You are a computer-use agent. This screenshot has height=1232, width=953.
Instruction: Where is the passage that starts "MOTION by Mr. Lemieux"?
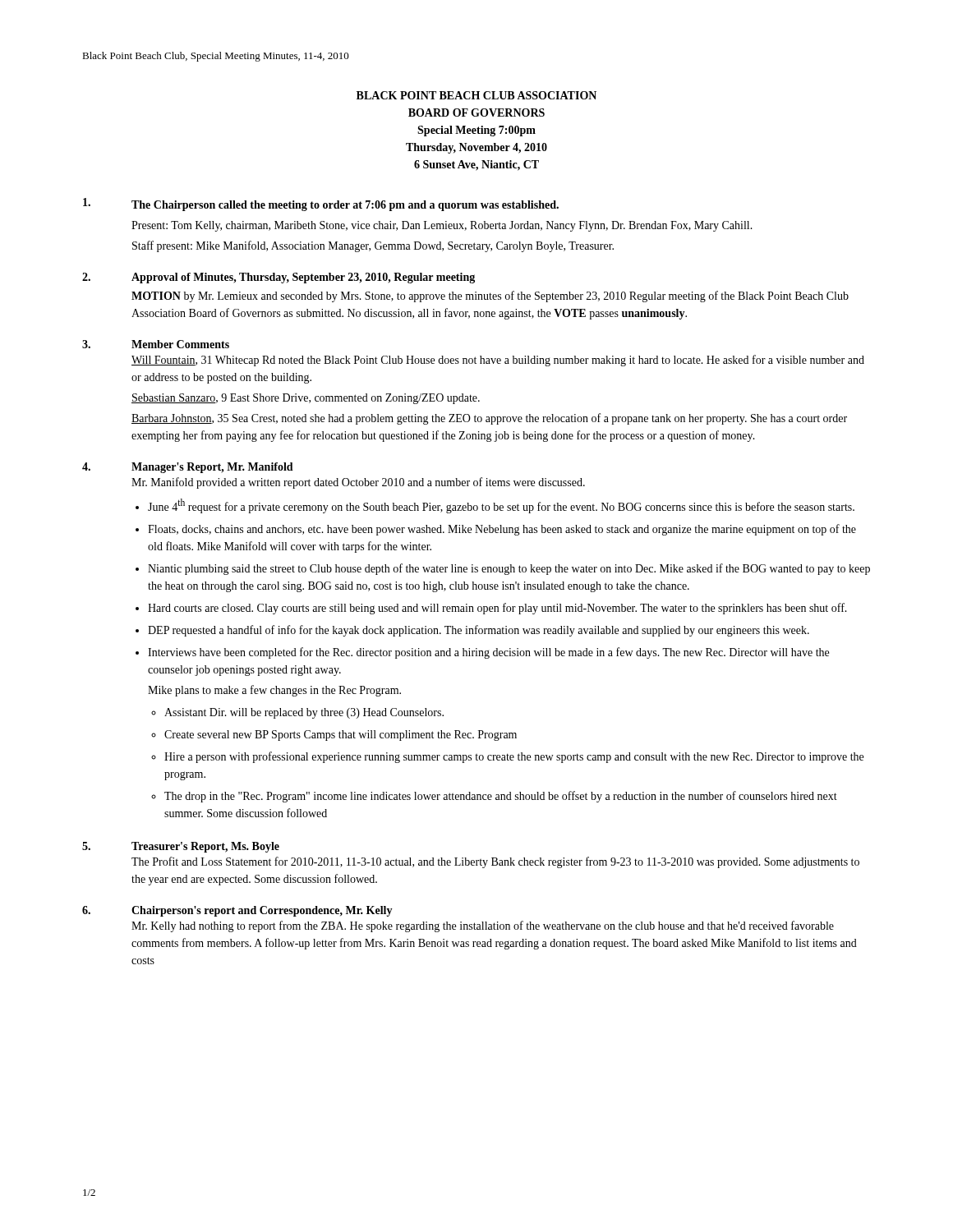(501, 305)
